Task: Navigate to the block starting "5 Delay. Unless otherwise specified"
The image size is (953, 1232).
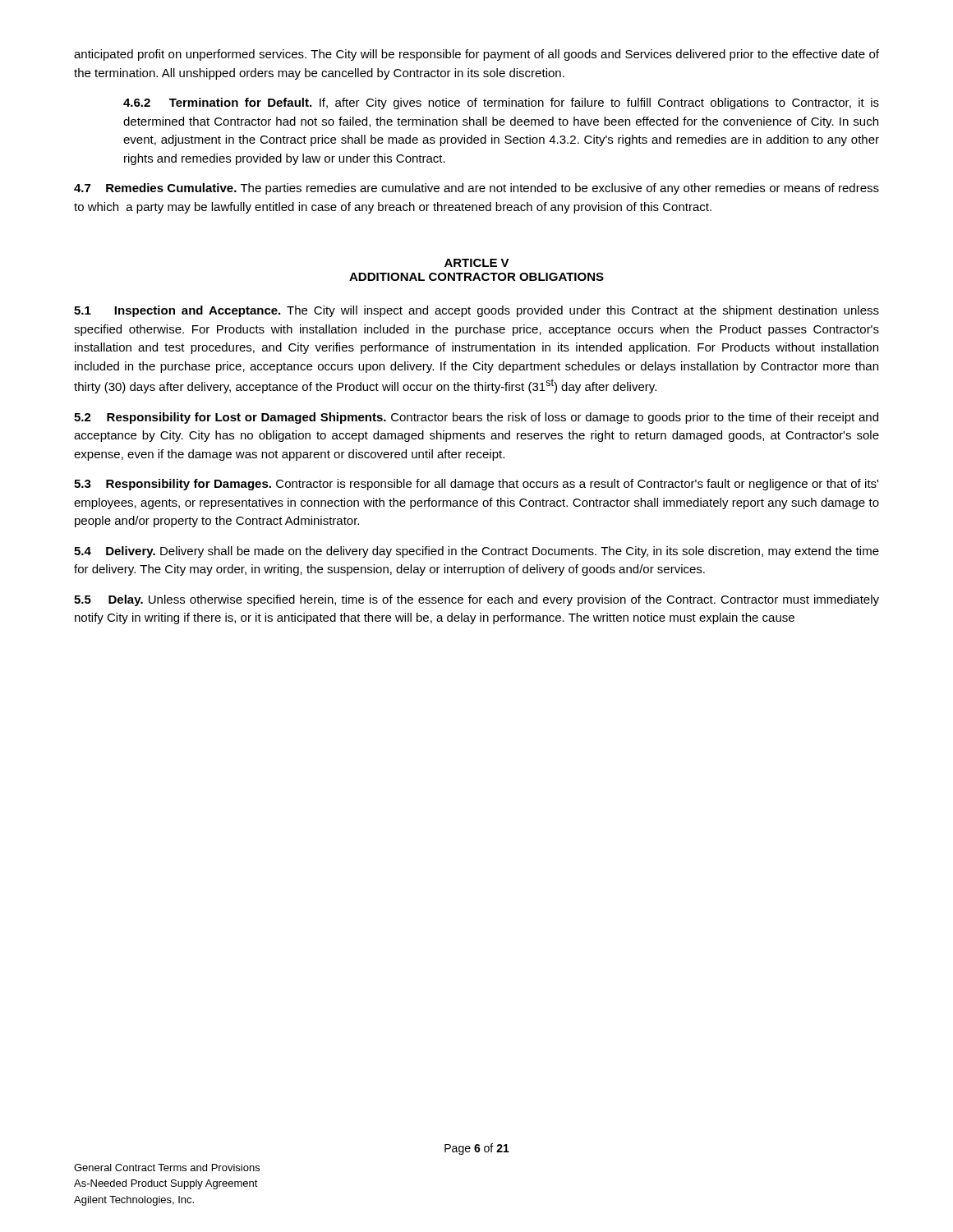Action: click(476, 608)
